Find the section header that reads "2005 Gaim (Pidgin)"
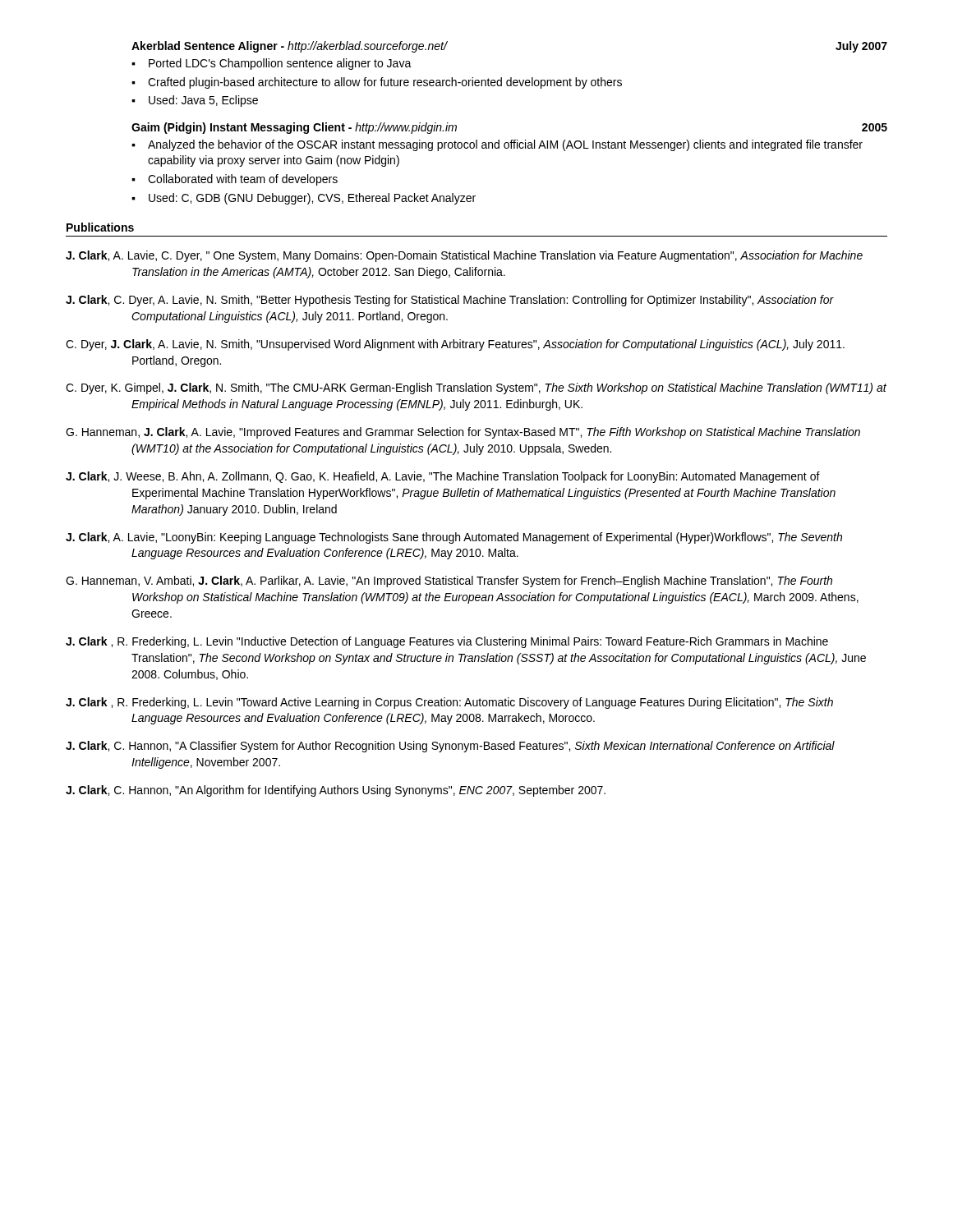 pos(294,128)
